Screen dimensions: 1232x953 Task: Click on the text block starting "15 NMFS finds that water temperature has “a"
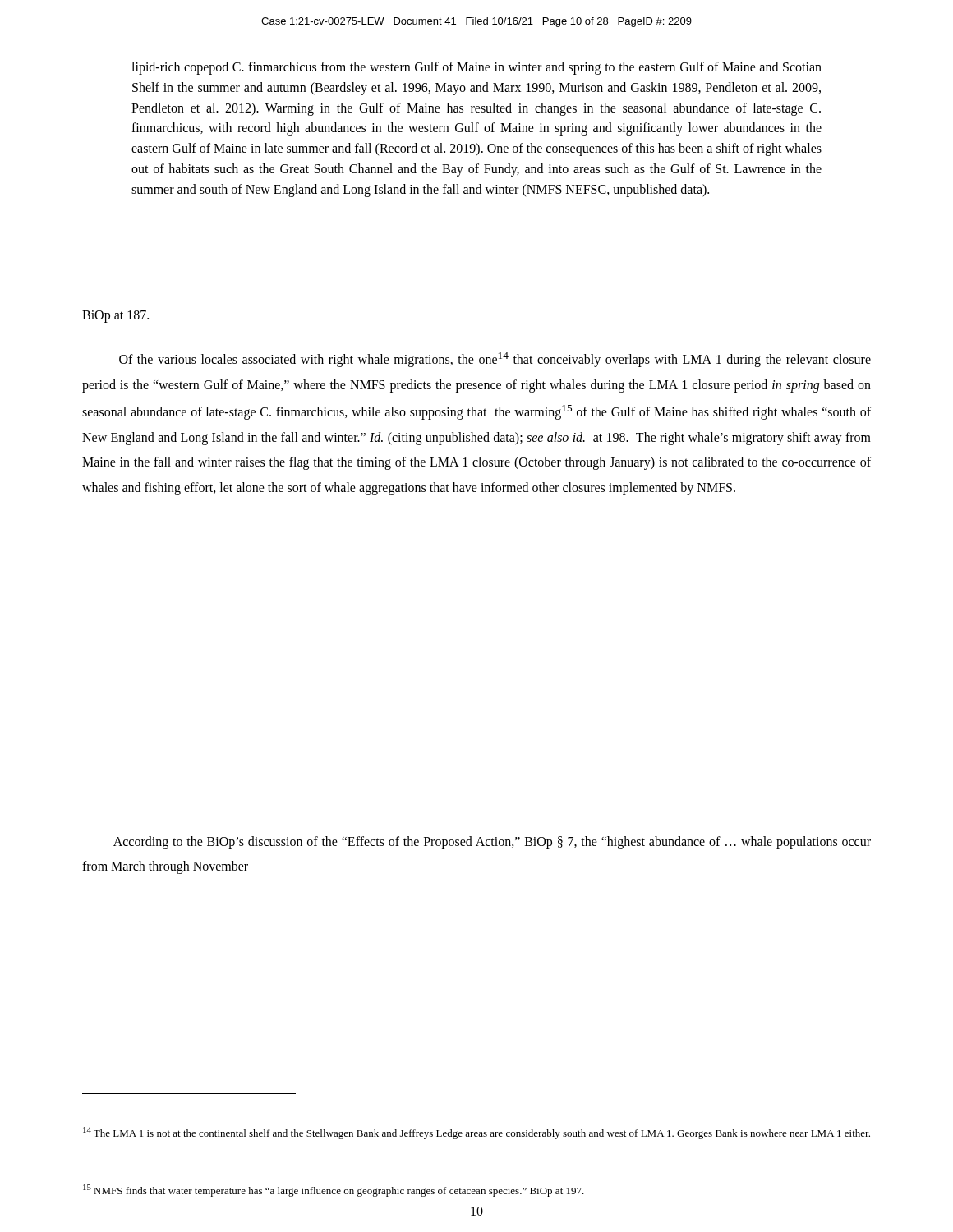coord(333,1190)
